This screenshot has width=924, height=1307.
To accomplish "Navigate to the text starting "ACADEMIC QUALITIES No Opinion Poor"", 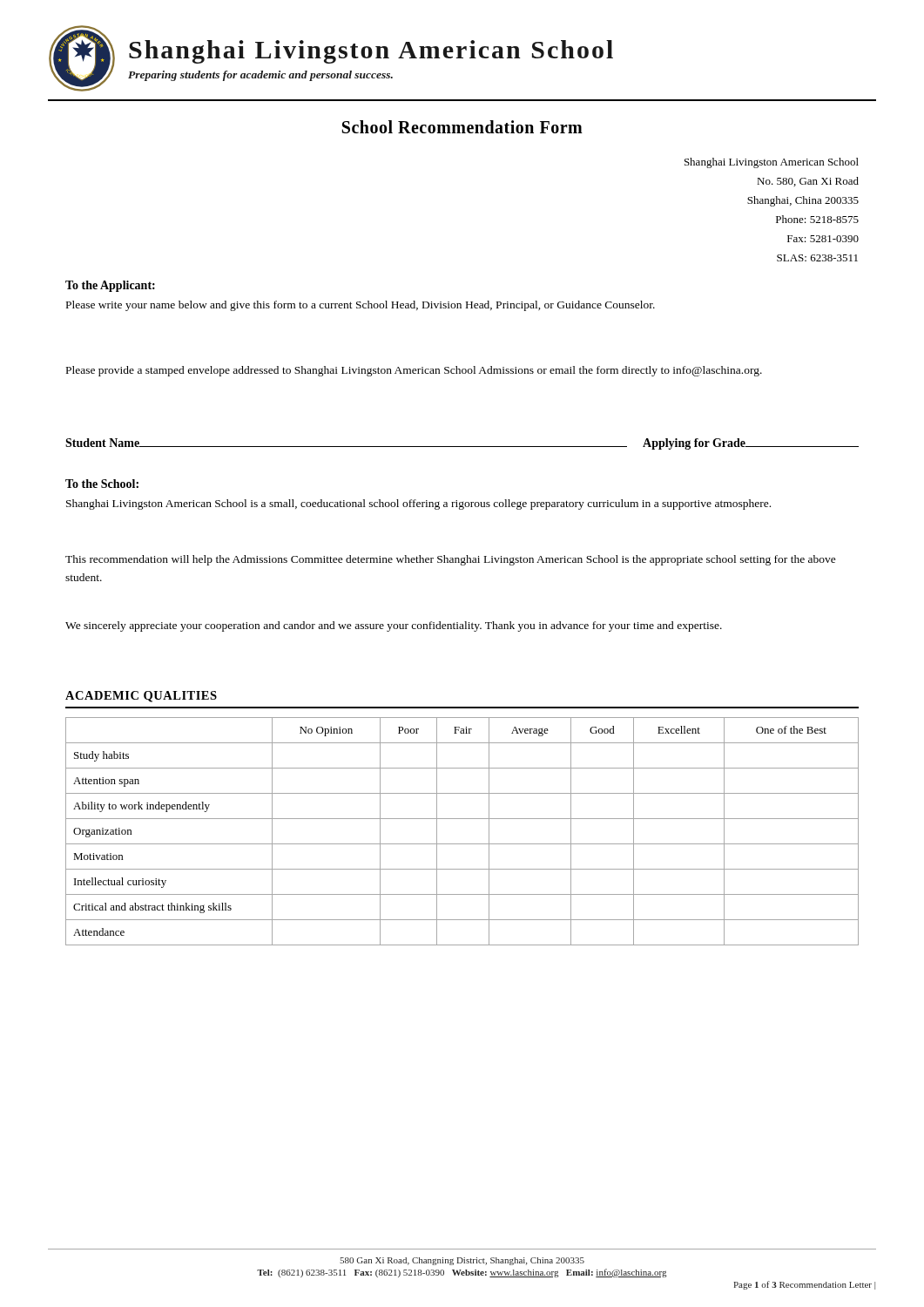I will click(x=462, y=817).
